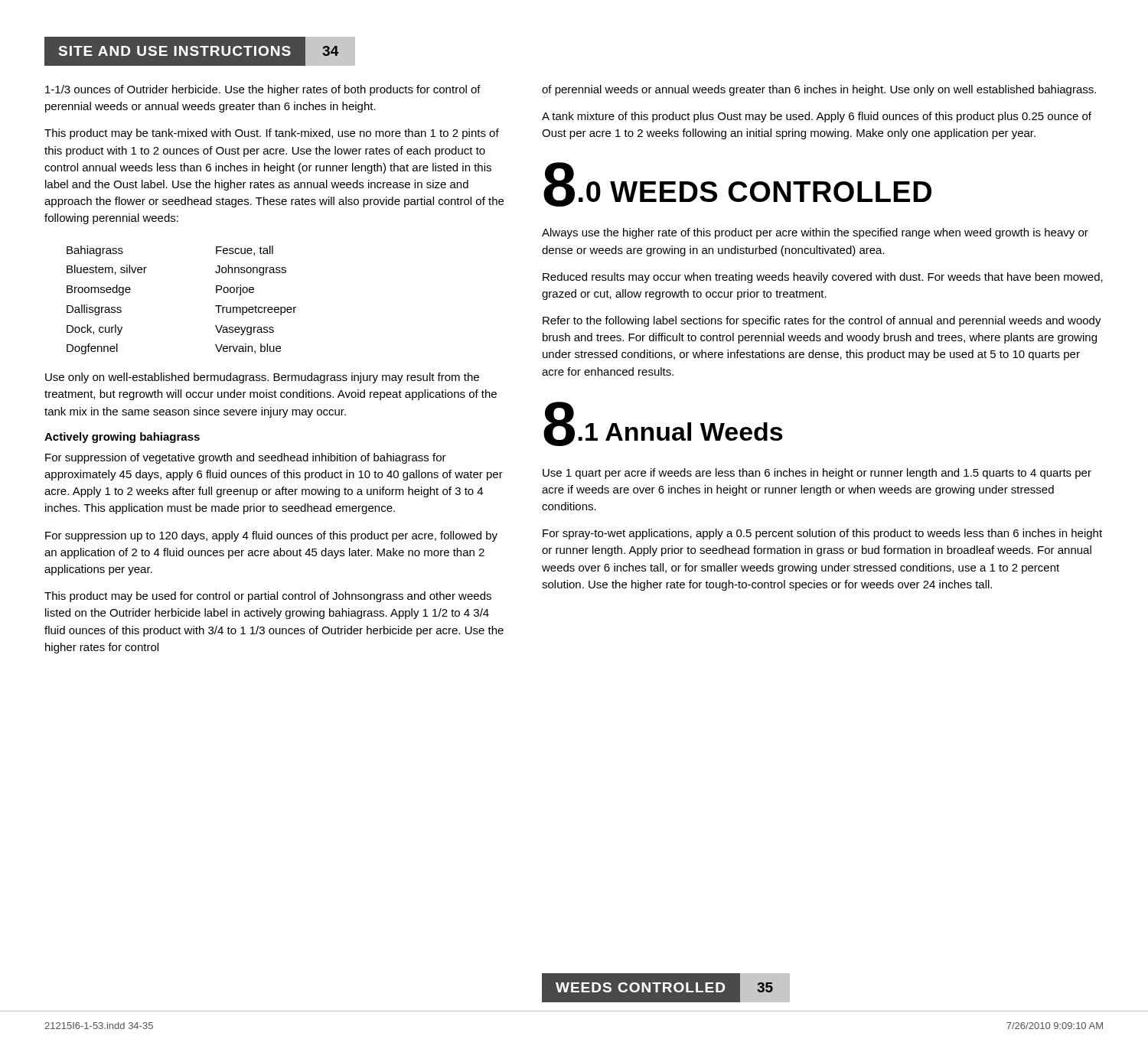Find the text block starting "Actively growing bahiagrass"
Image resolution: width=1148 pixels, height=1039 pixels.
tap(122, 436)
